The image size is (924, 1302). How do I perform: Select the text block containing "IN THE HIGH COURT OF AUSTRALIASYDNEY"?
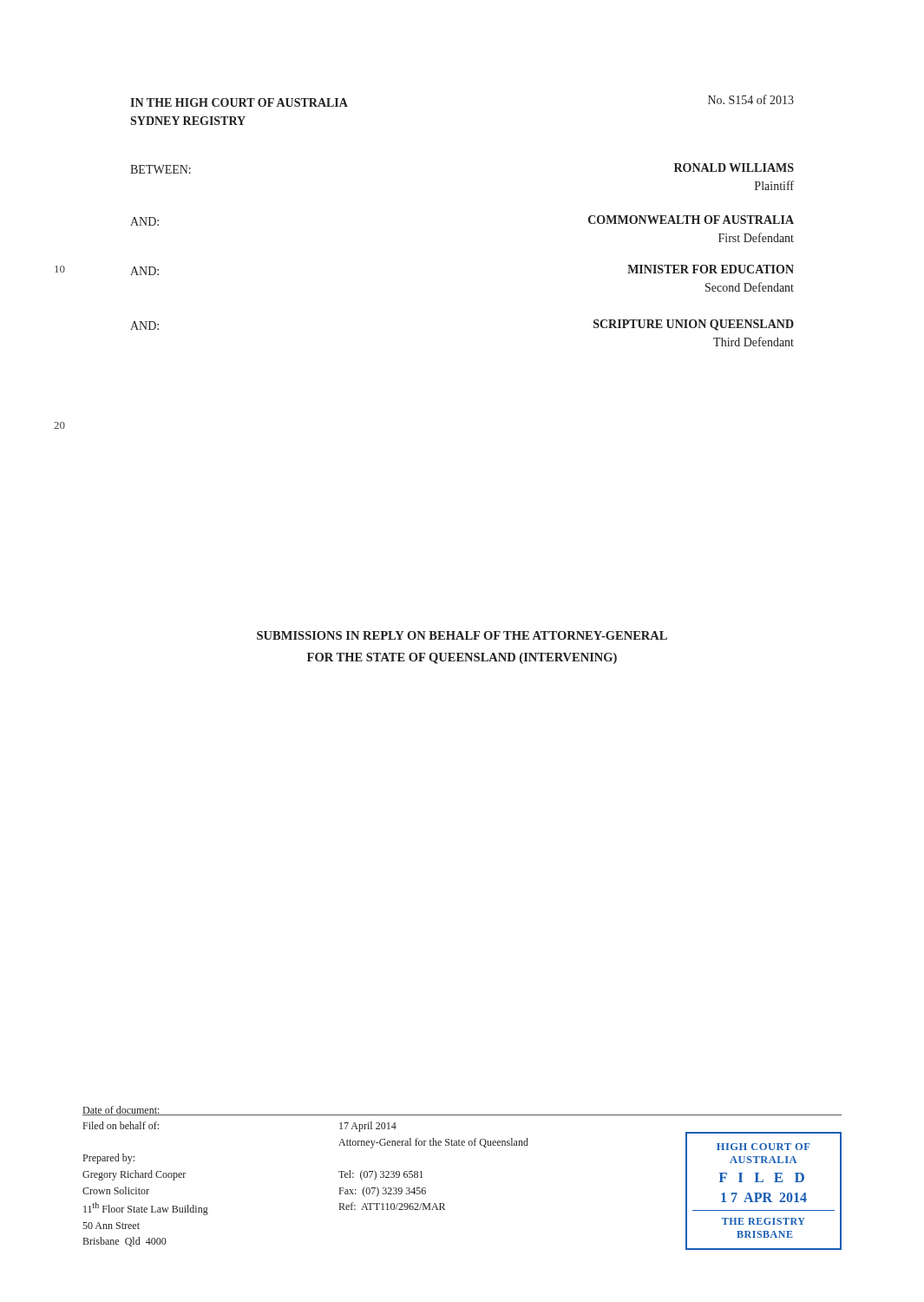239,112
